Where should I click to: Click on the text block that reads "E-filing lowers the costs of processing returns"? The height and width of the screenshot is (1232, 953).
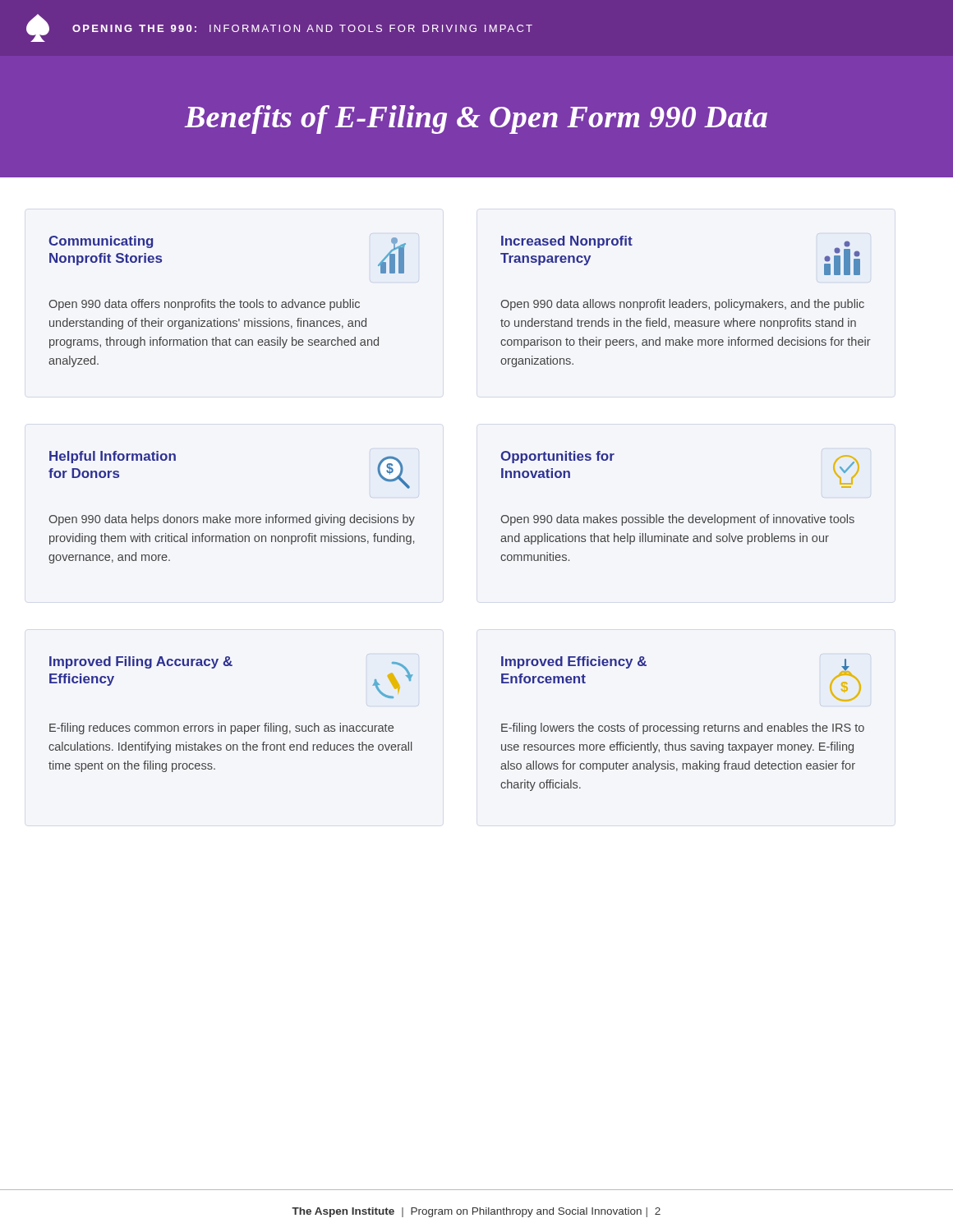point(682,756)
